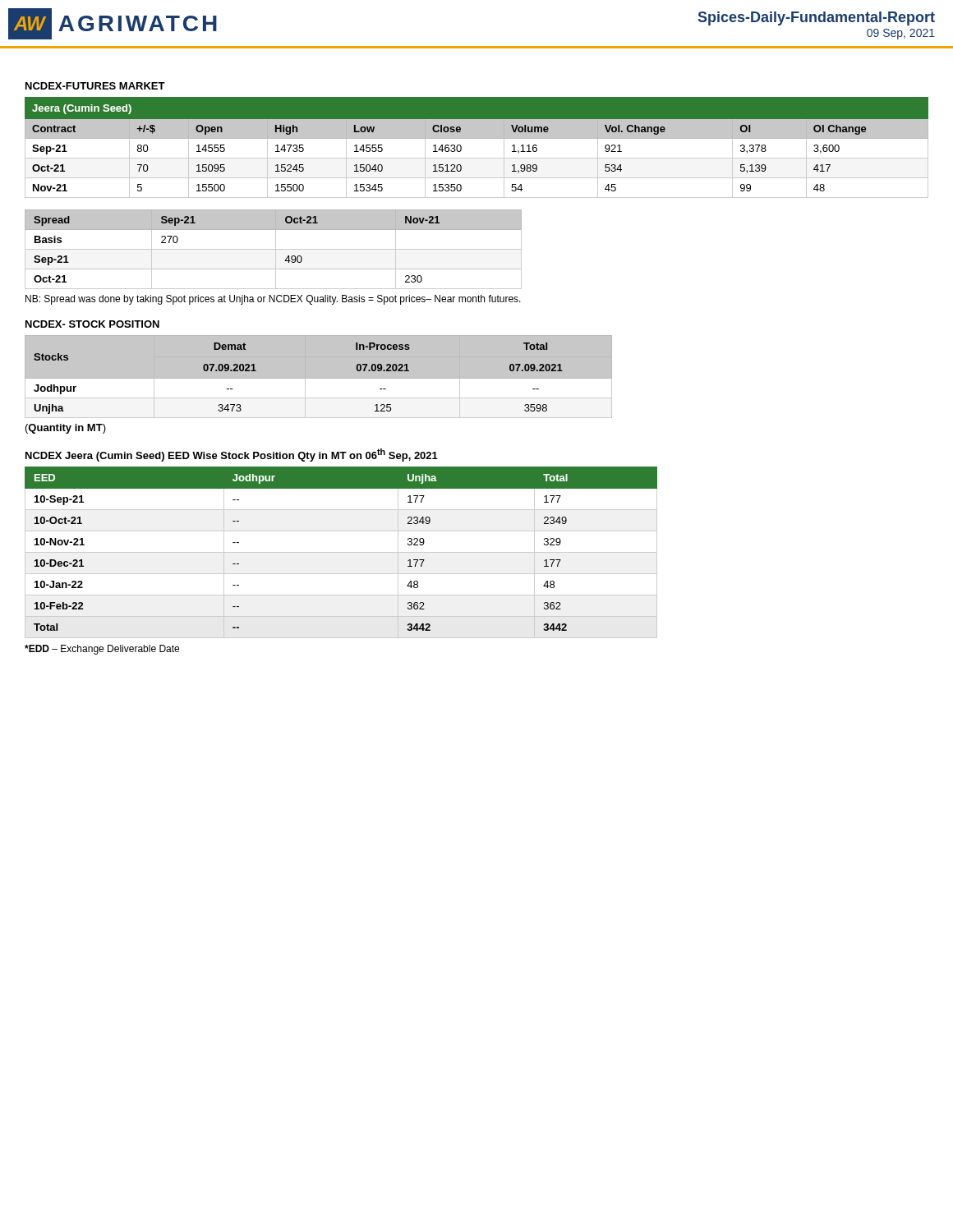Where does it say "NCDEX-FUTURES MARKET"?
The image size is (953, 1232).
click(x=95, y=86)
